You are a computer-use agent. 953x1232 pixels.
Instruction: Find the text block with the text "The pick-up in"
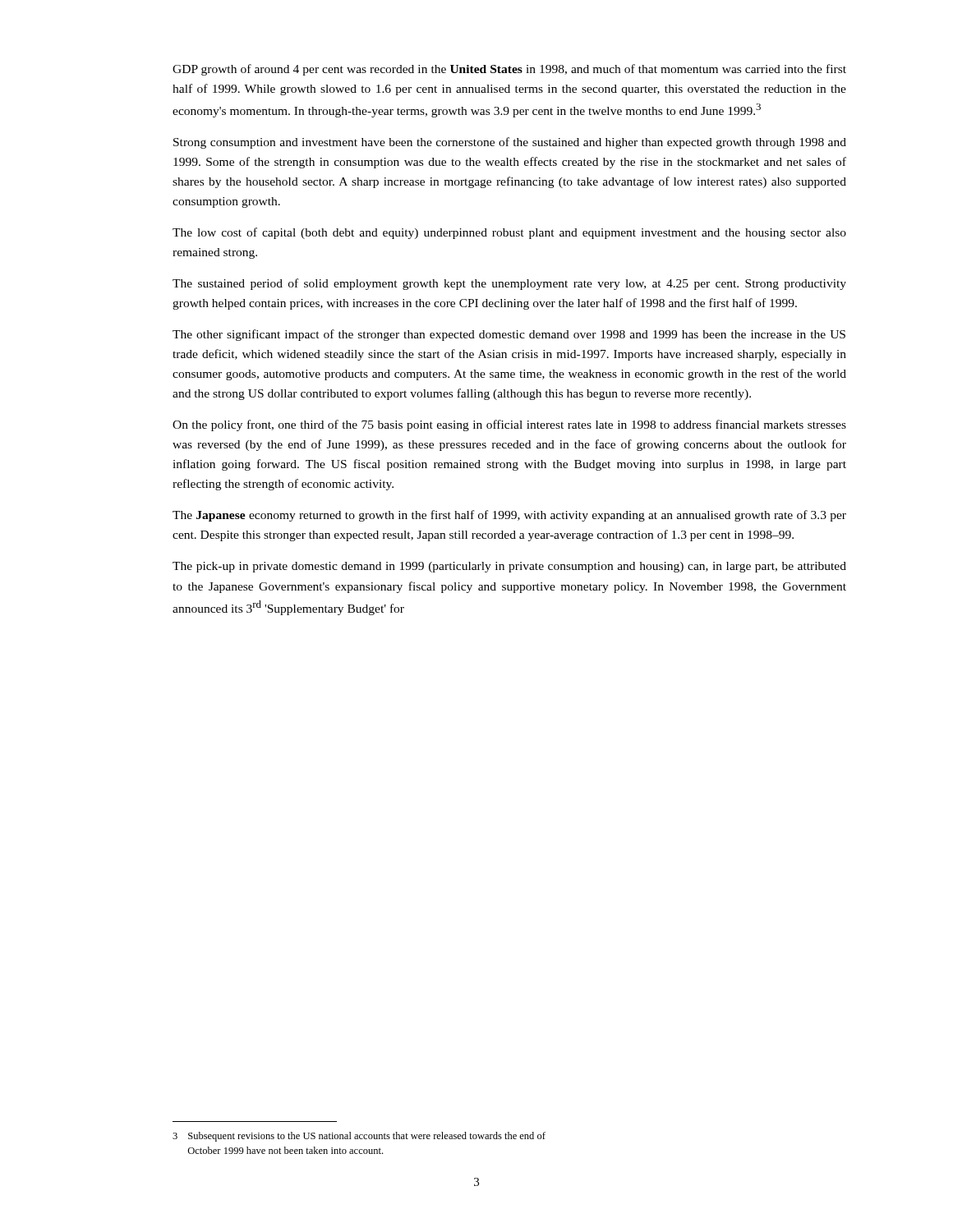pos(509,587)
